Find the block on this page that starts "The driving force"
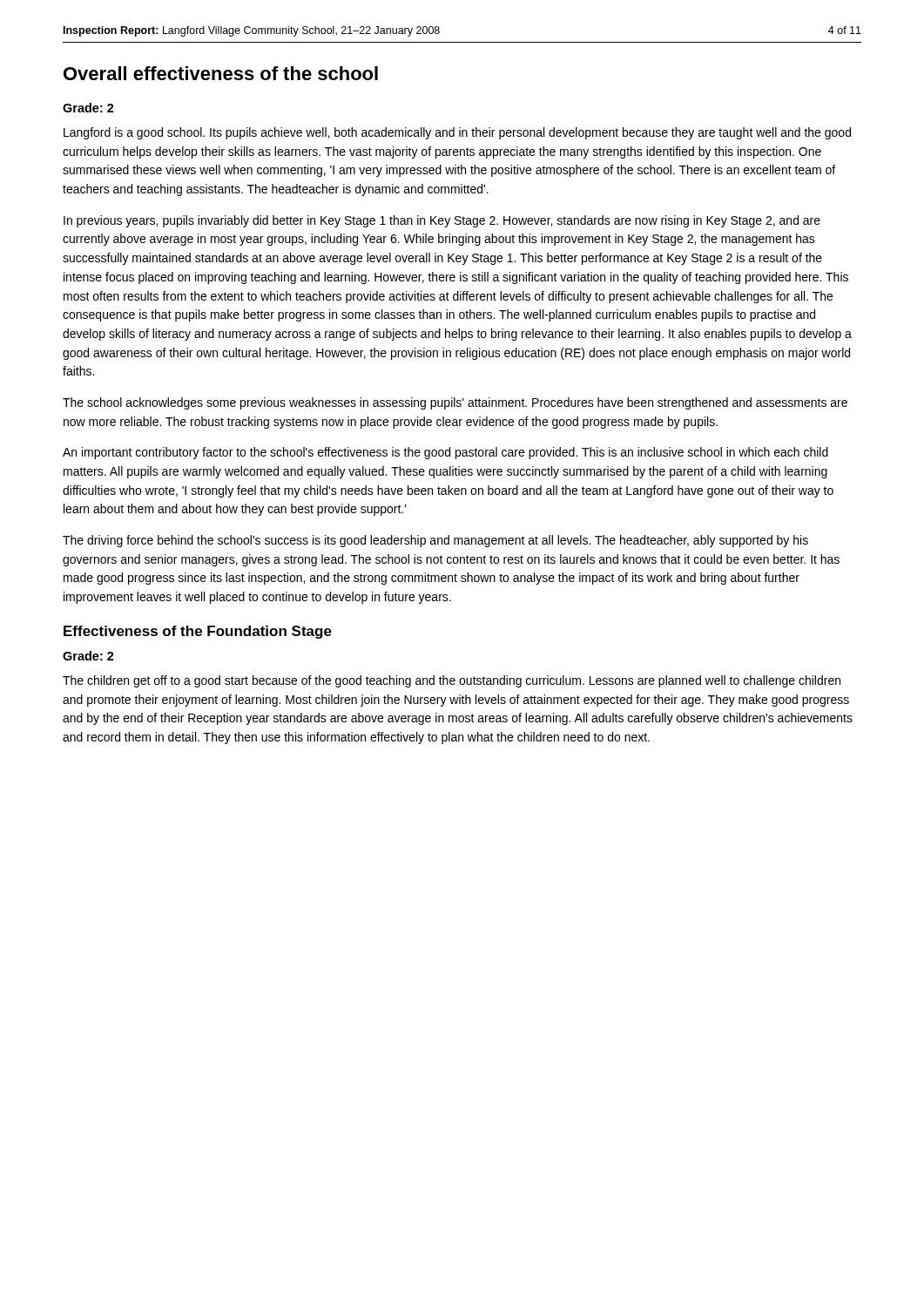 click(451, 569)
